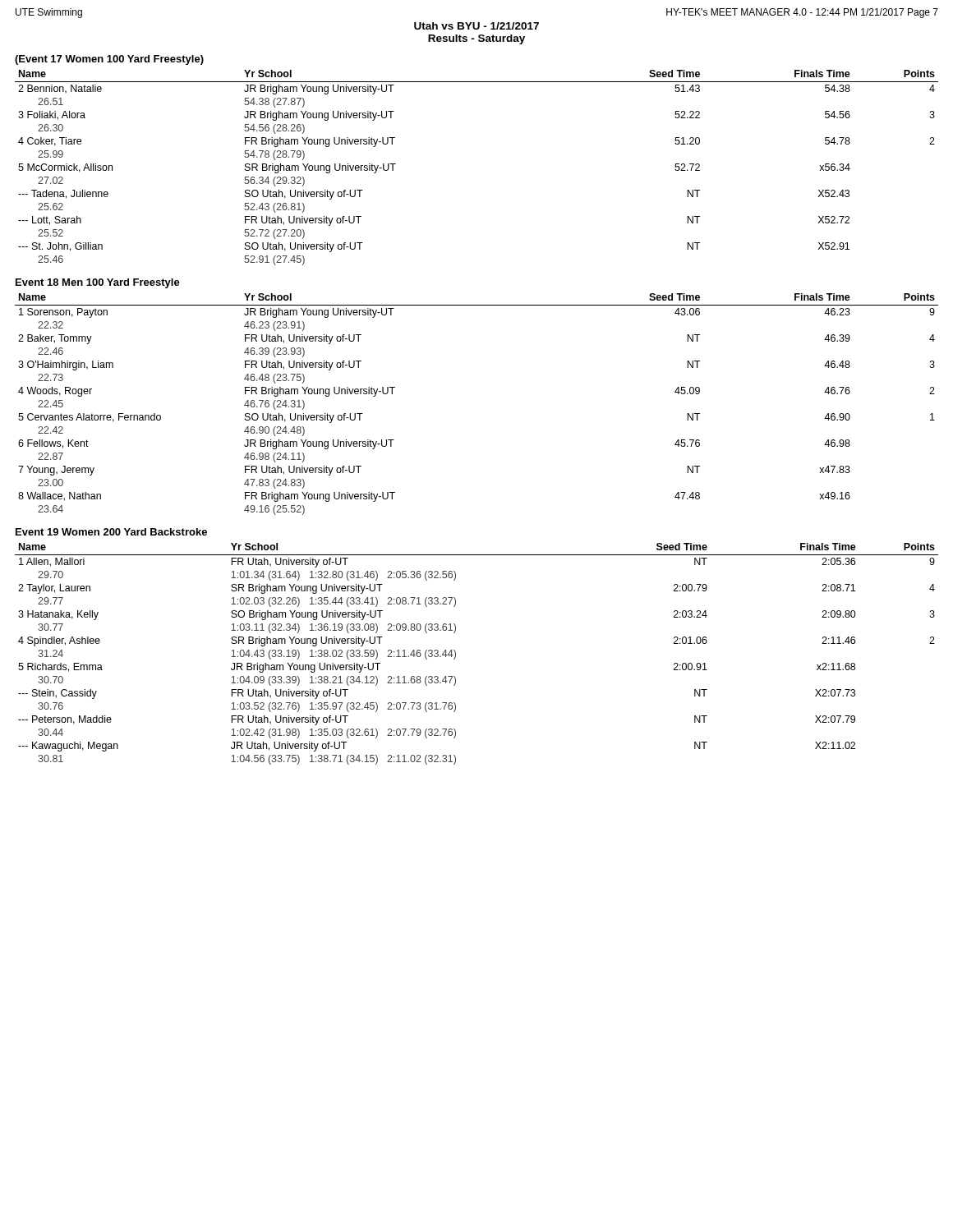Find the passage starting "(Event 17 Women 100 Yard"

click(x=109, y=59)
